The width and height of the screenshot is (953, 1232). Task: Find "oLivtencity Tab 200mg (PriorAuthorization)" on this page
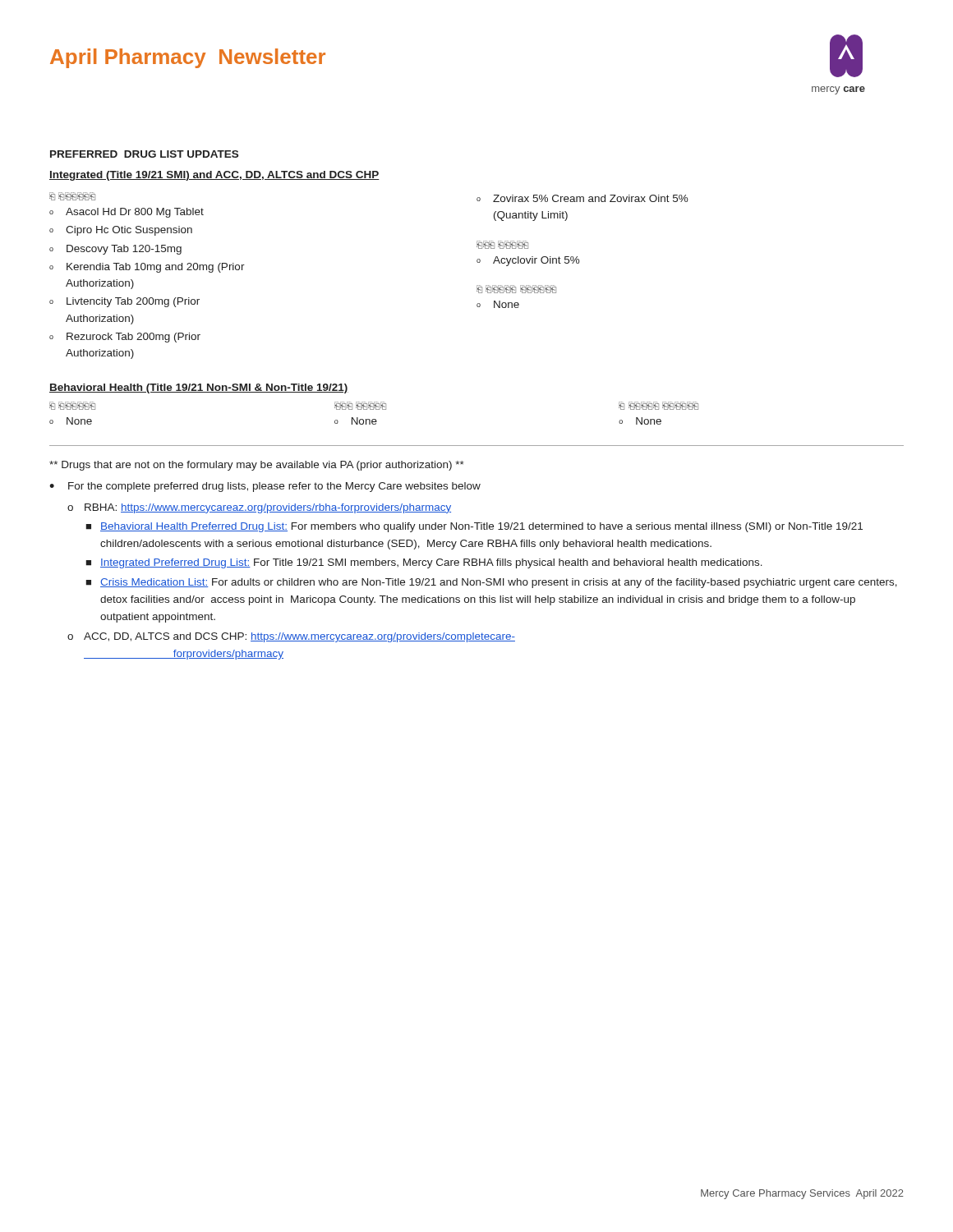[125, 310]
